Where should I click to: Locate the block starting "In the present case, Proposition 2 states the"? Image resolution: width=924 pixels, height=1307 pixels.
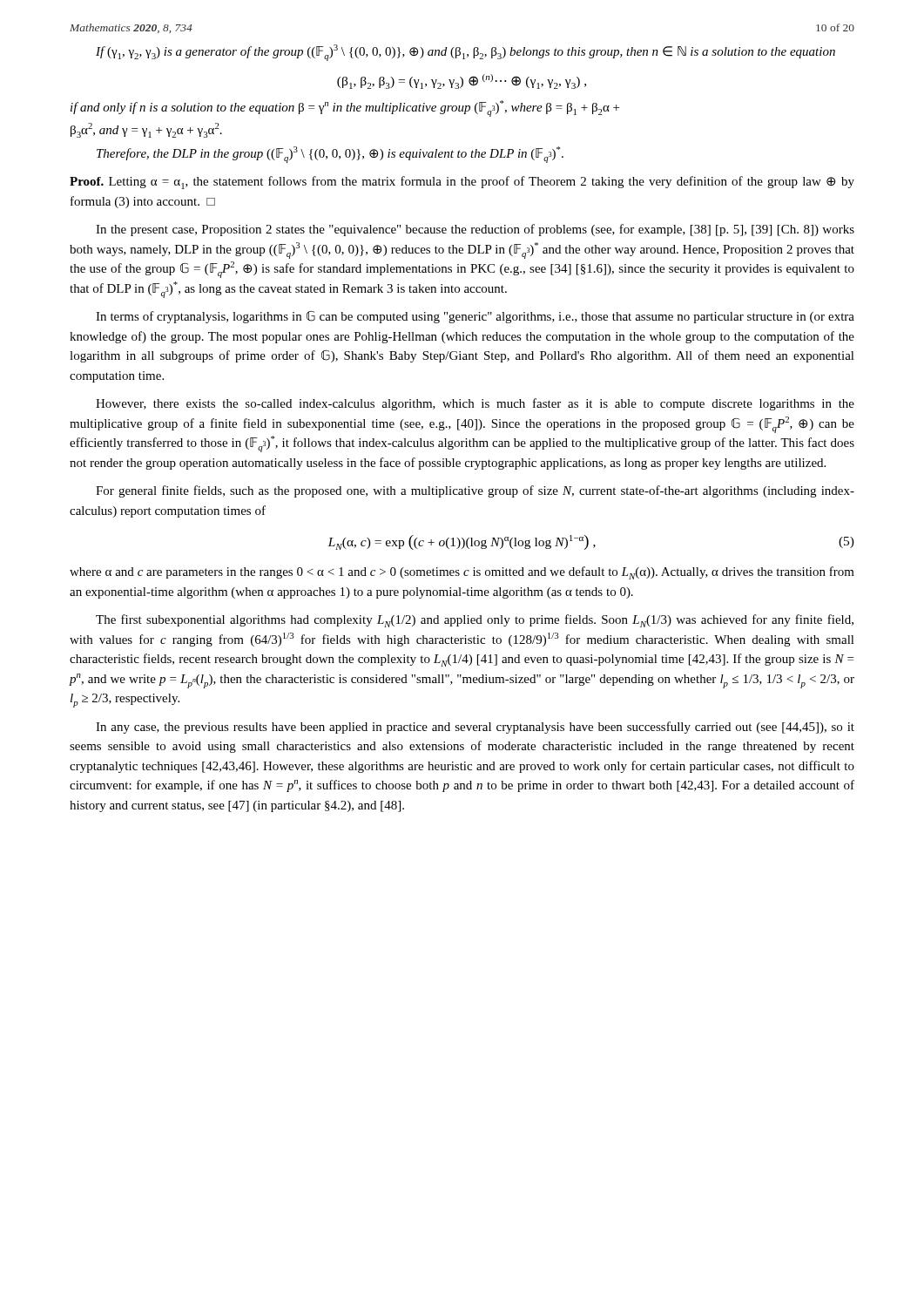[462, 259]
